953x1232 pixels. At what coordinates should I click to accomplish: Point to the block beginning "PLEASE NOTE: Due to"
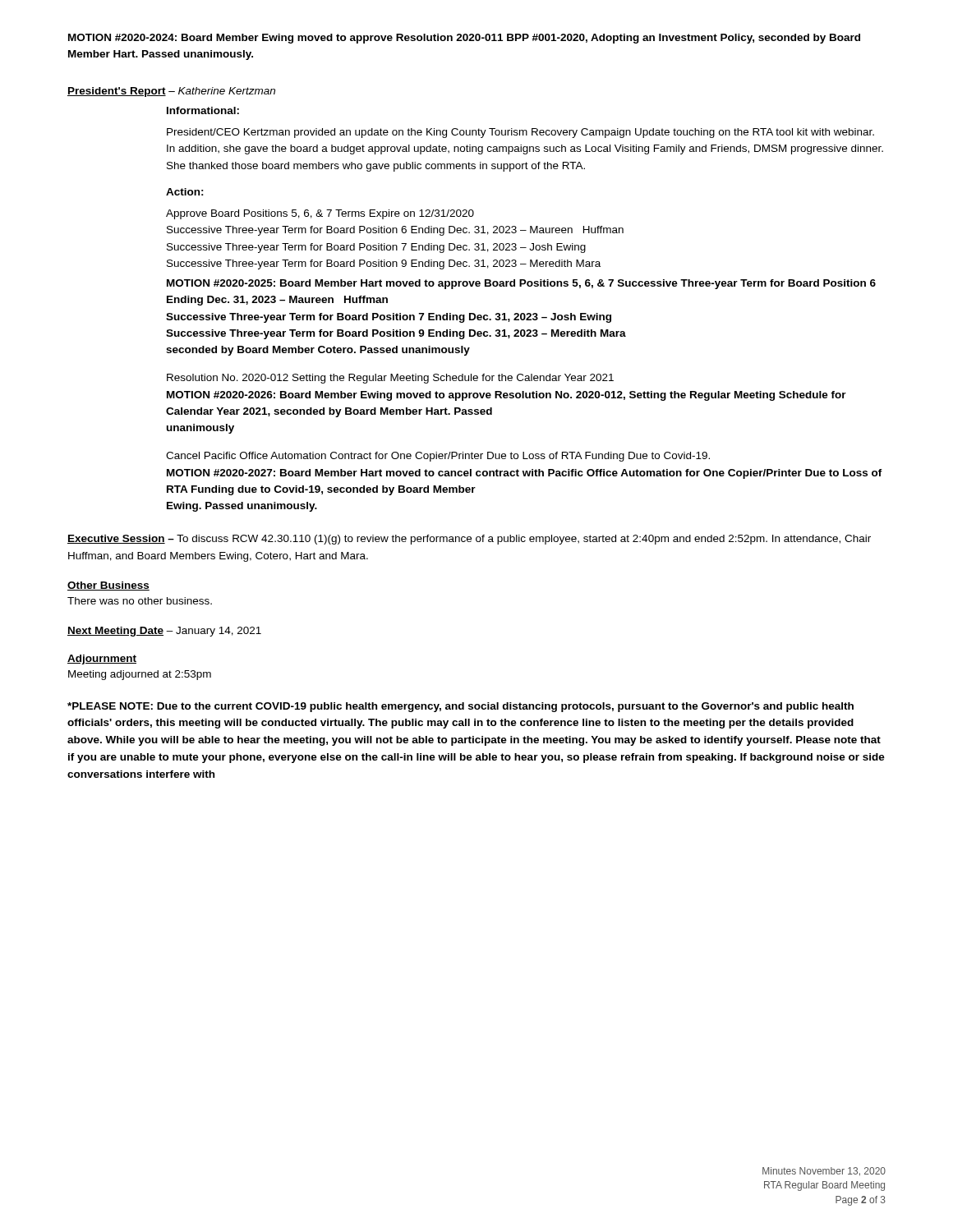(476, 740)
